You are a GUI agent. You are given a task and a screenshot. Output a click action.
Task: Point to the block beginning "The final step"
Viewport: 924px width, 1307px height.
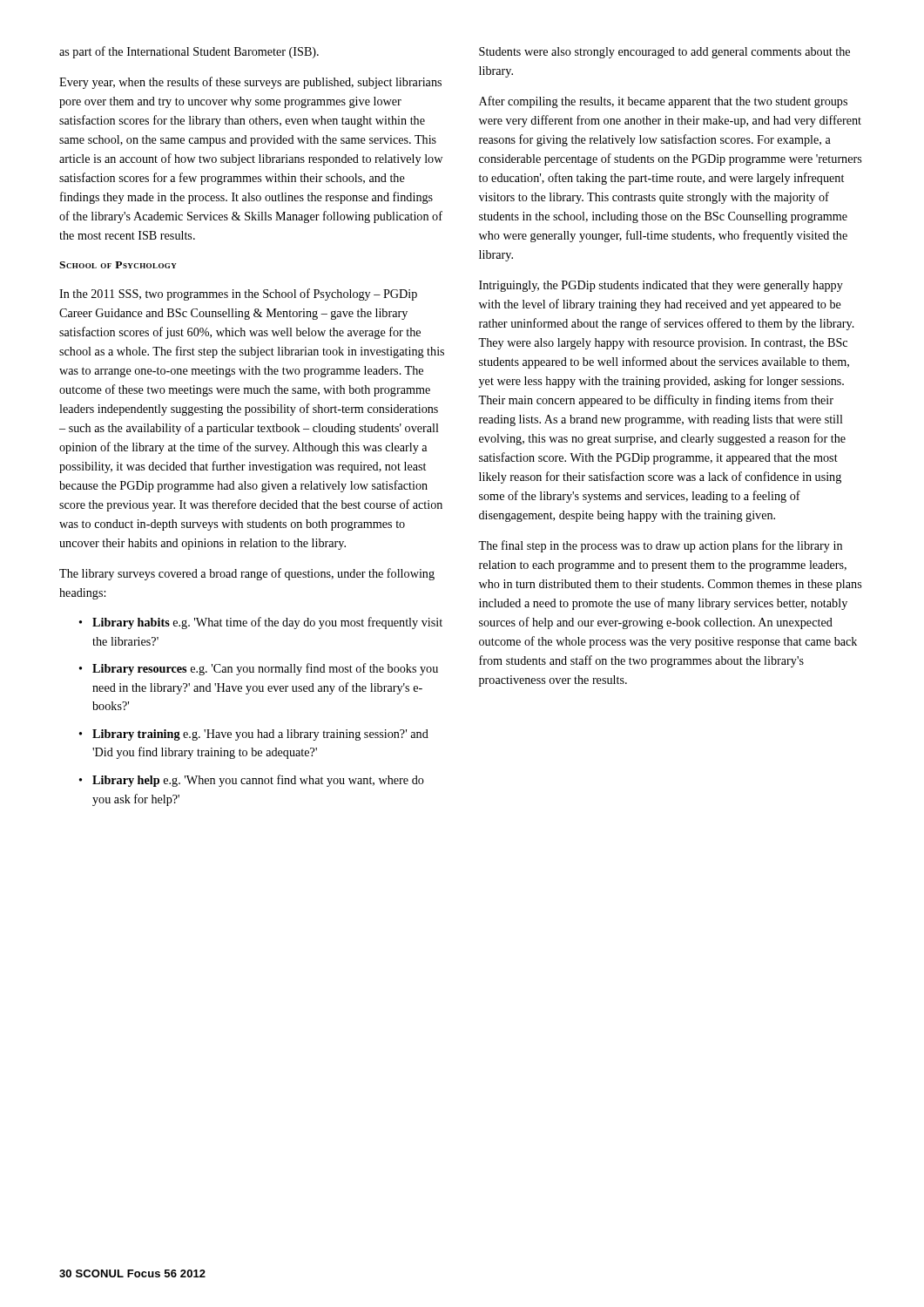(x=672, y=613)
